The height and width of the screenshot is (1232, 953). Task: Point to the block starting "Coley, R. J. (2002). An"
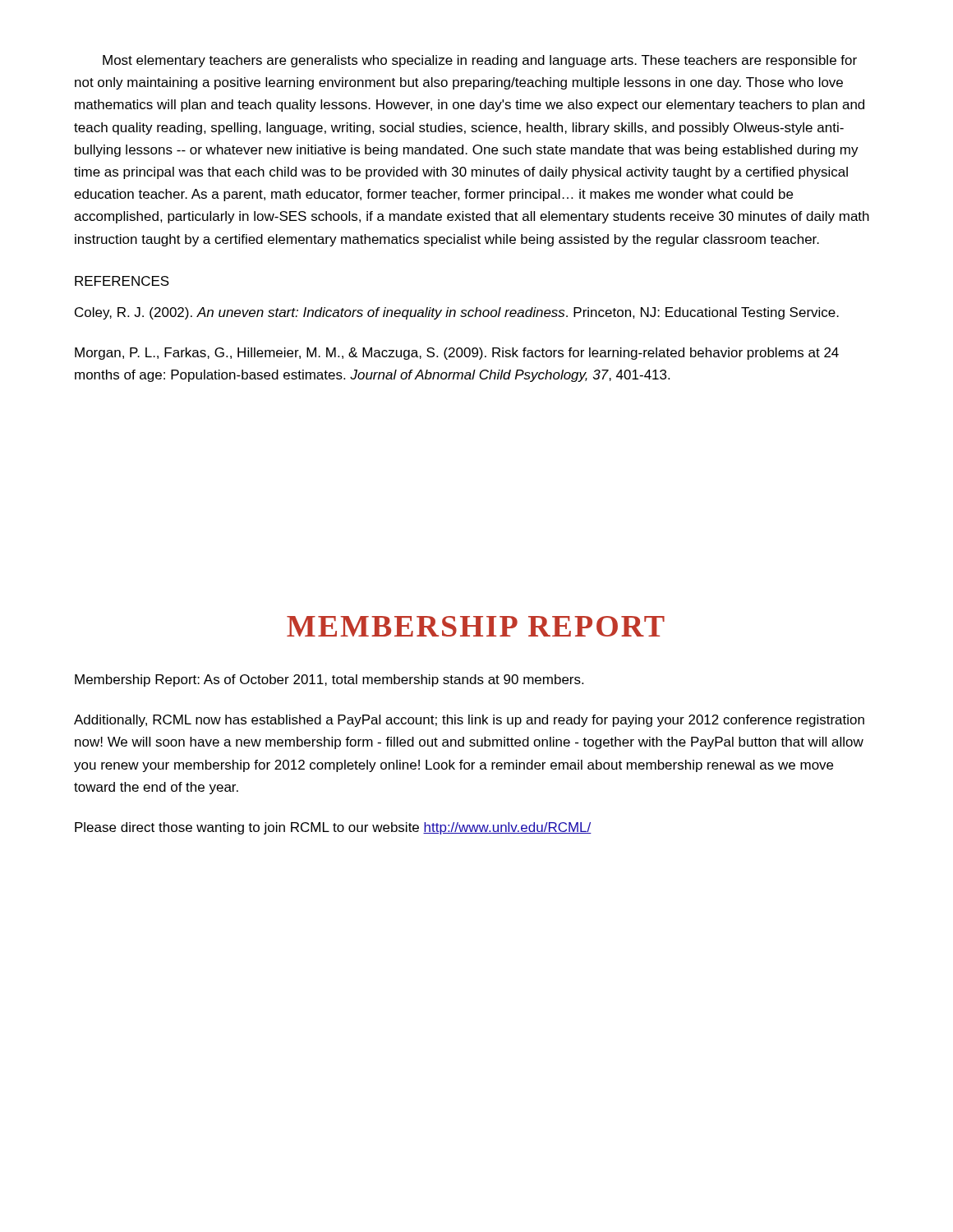(x=457, y=312)
